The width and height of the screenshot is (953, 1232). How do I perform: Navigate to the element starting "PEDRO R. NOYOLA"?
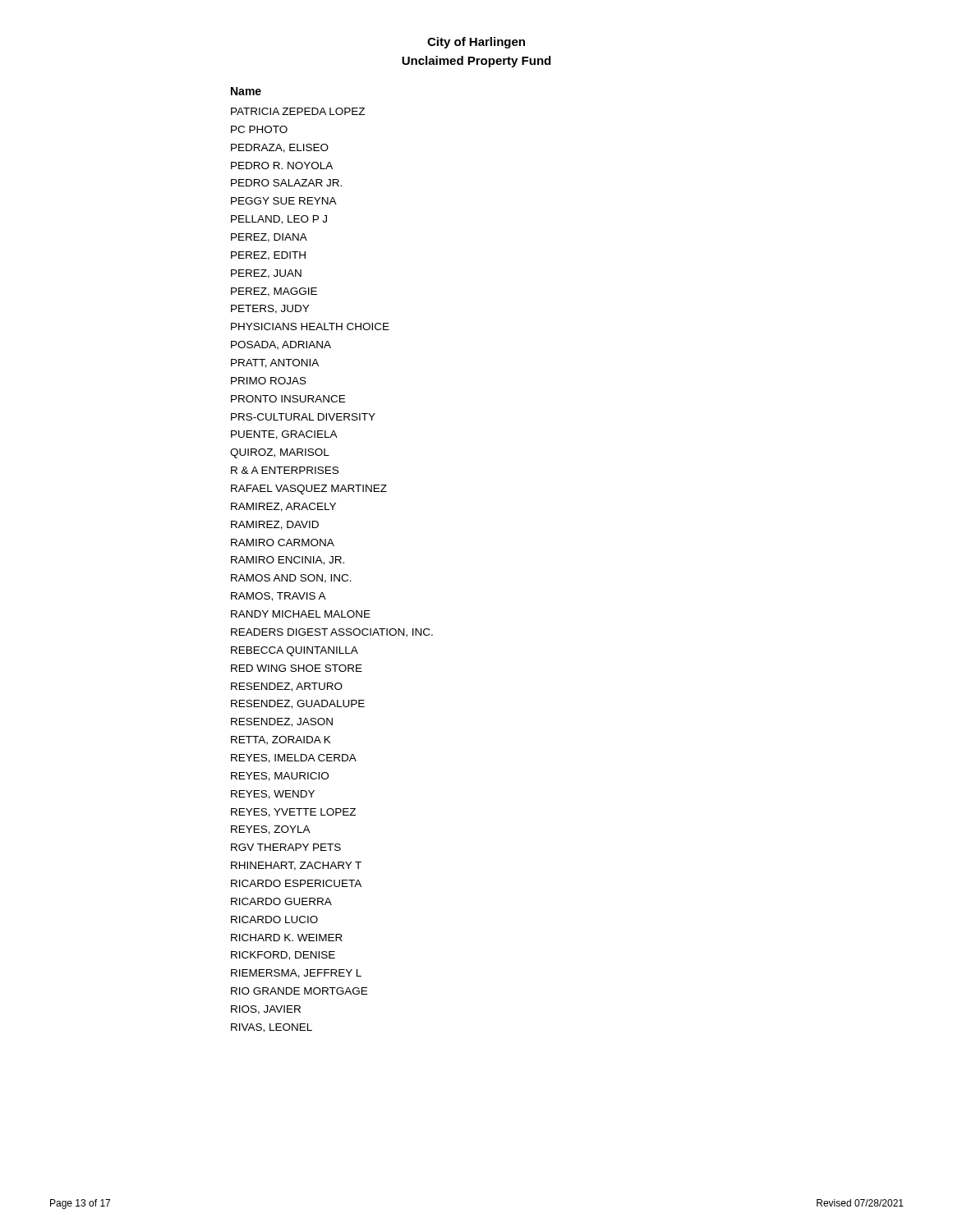tap(282, 165)
